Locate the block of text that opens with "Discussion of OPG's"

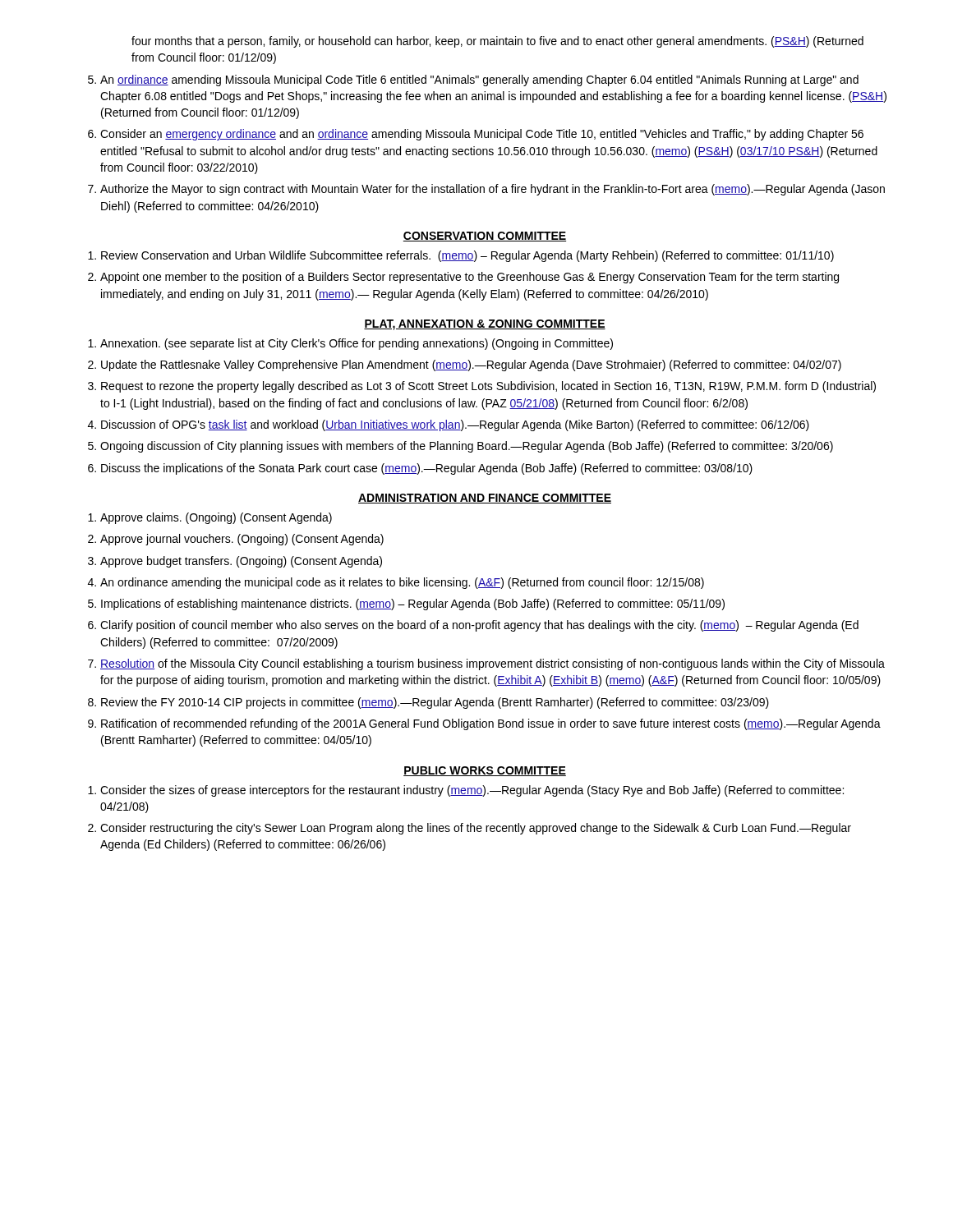click(x=455, y=425)
